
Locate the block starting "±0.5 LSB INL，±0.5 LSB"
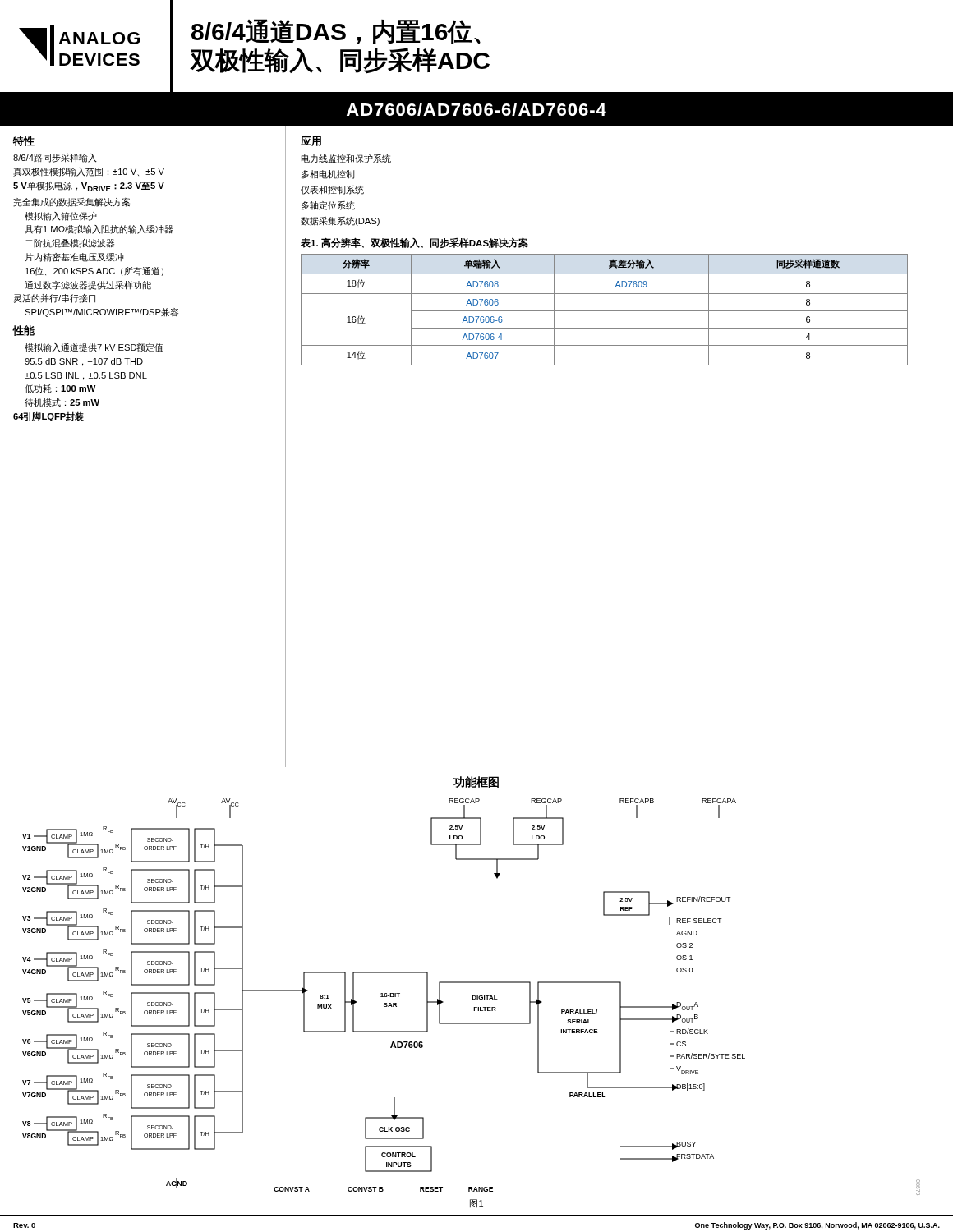pos(86,375)
